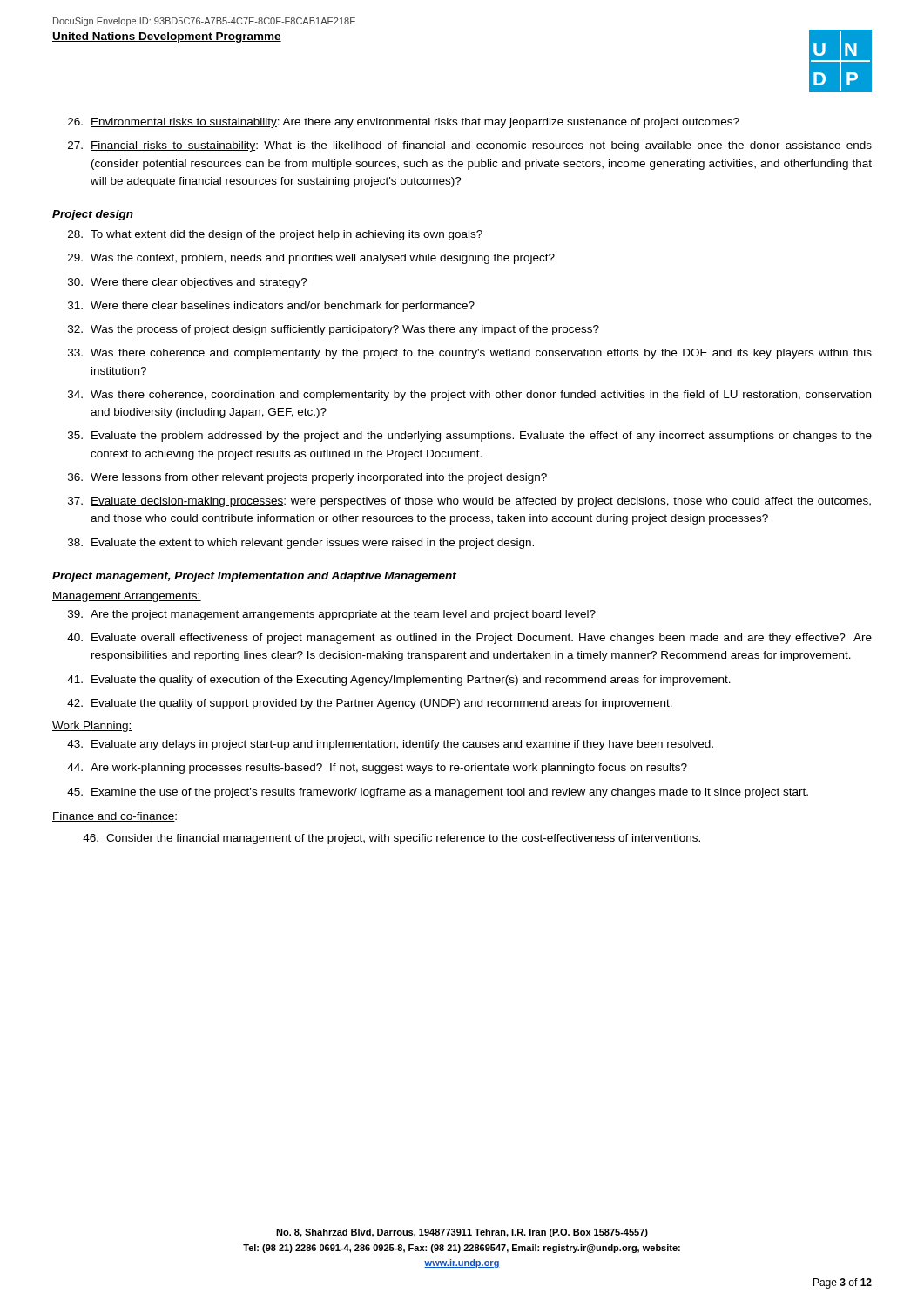Click the passage that begins "44. Are work-planning"
Viewport: 924px width, 1307px height.
(x=462, y=768)
